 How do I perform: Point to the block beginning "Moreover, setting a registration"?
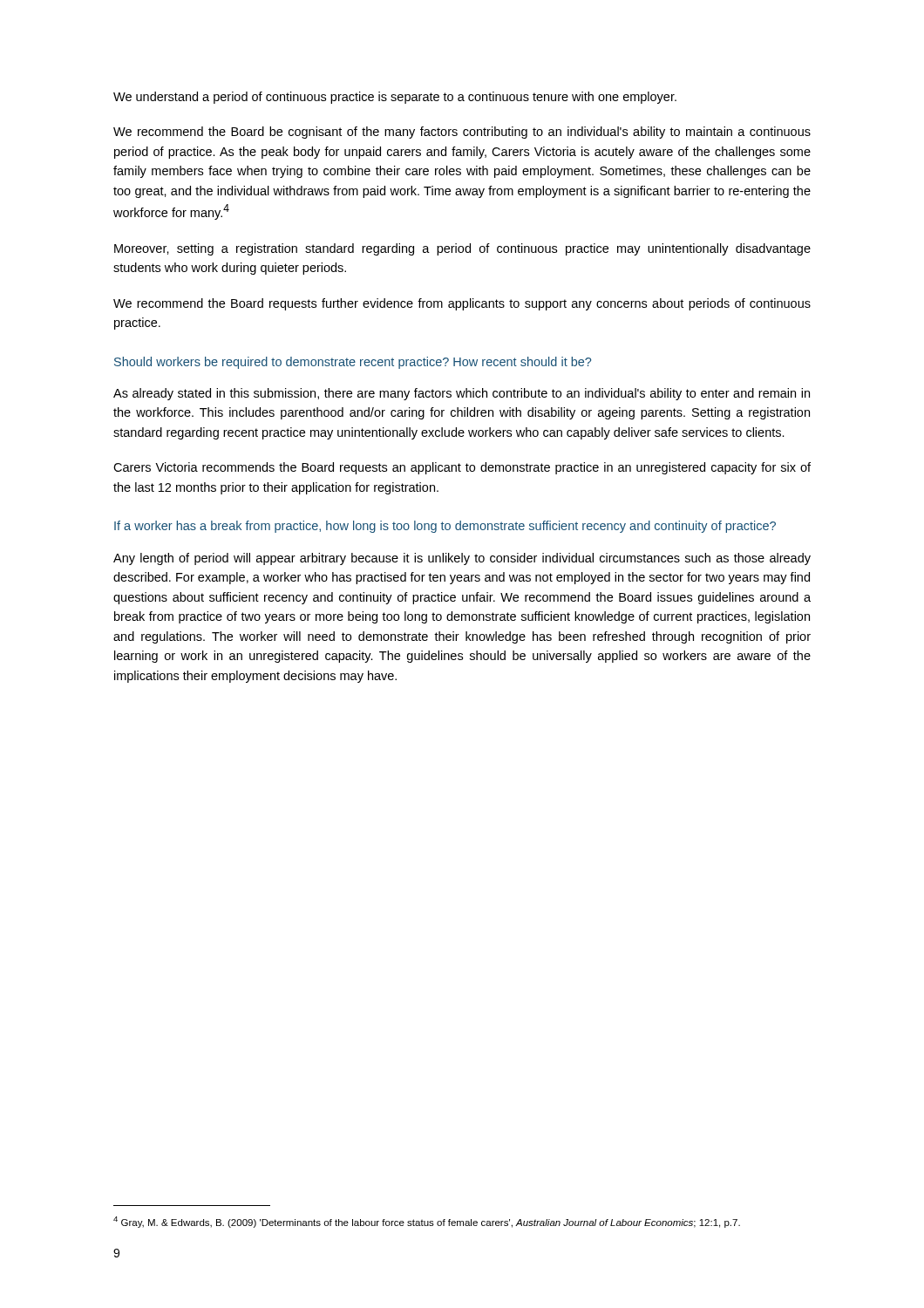coord(462,258)
